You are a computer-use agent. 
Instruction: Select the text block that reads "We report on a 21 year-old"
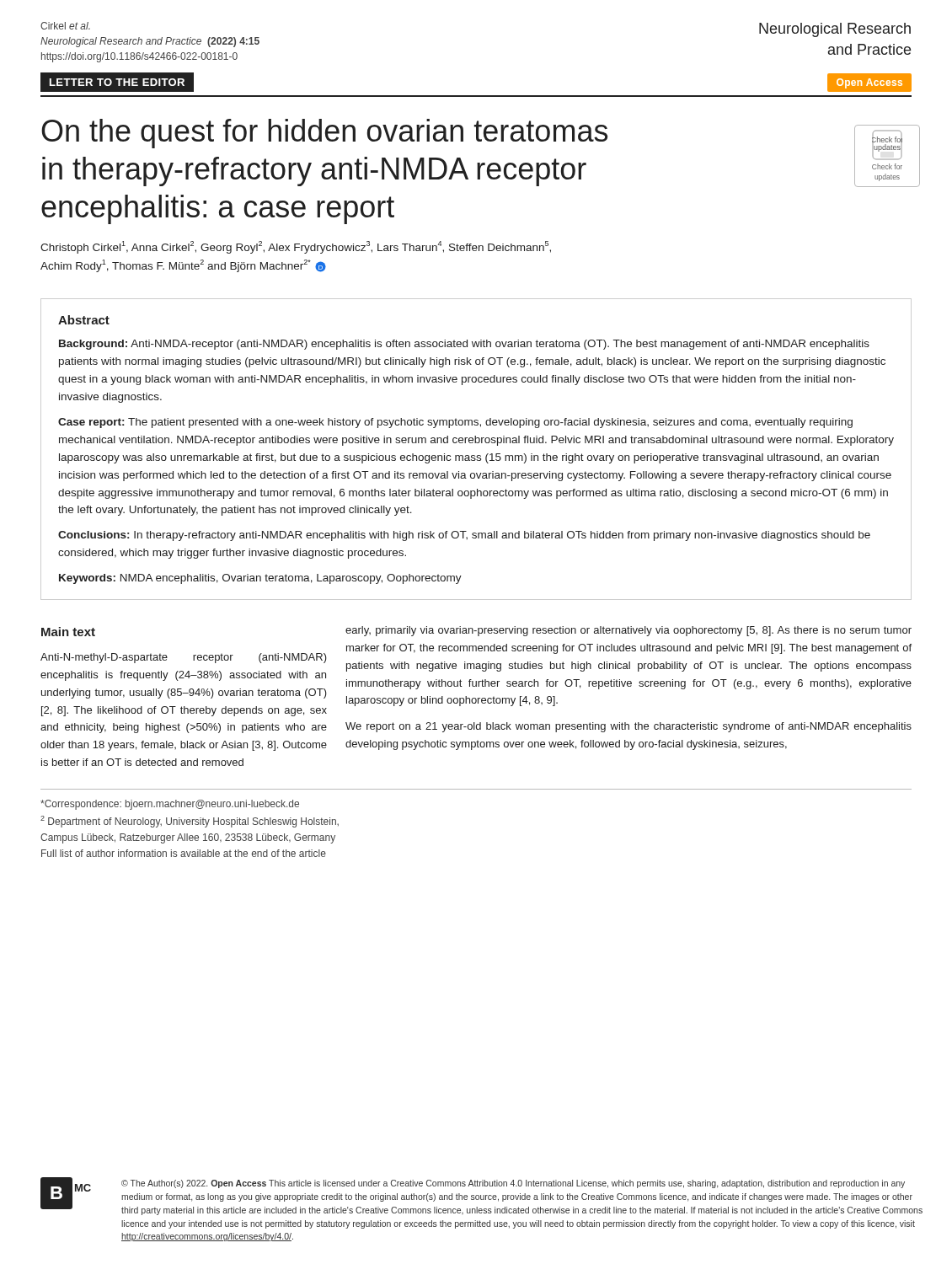[x=628, y=735]
